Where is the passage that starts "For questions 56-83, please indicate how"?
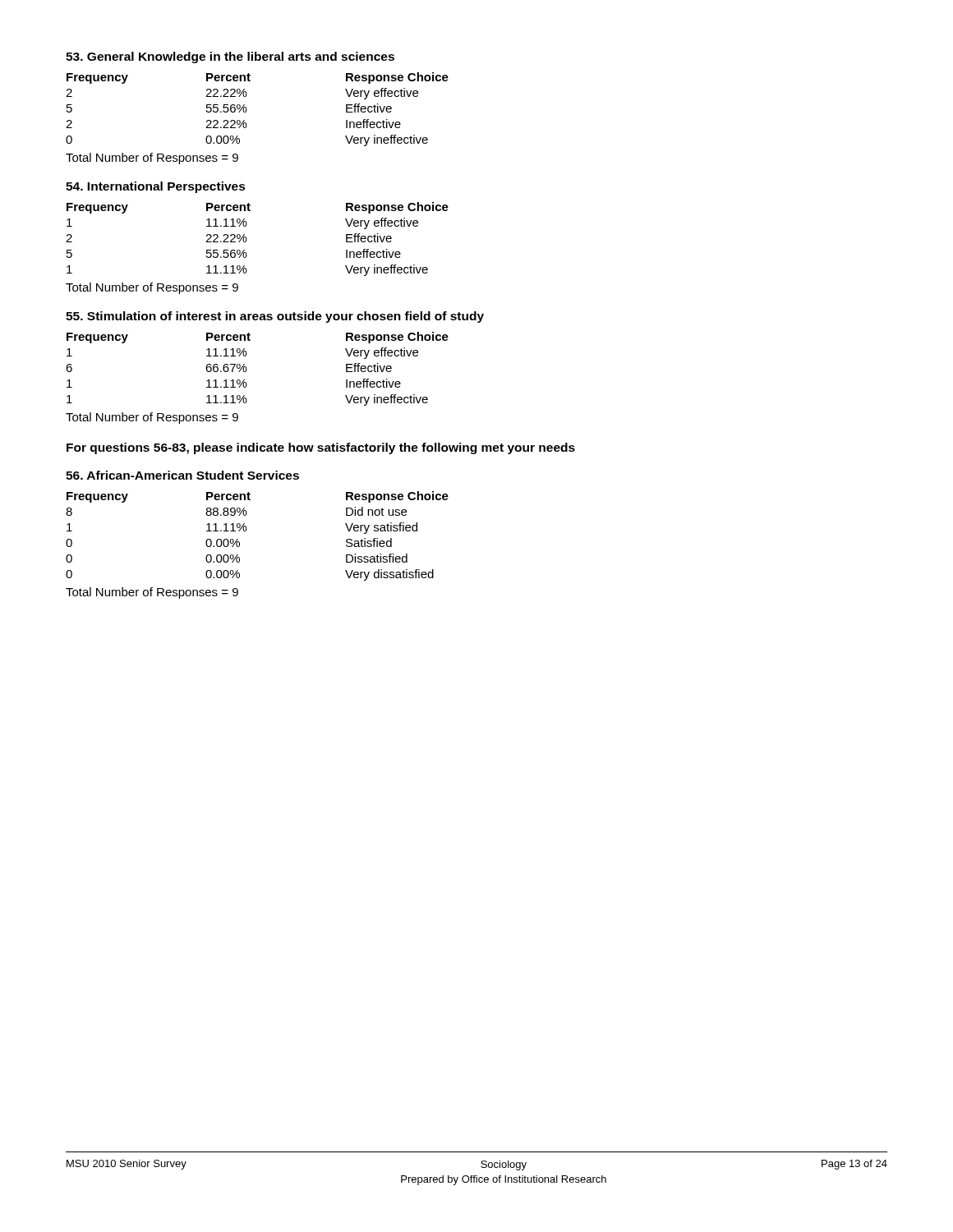 point(320,447)
